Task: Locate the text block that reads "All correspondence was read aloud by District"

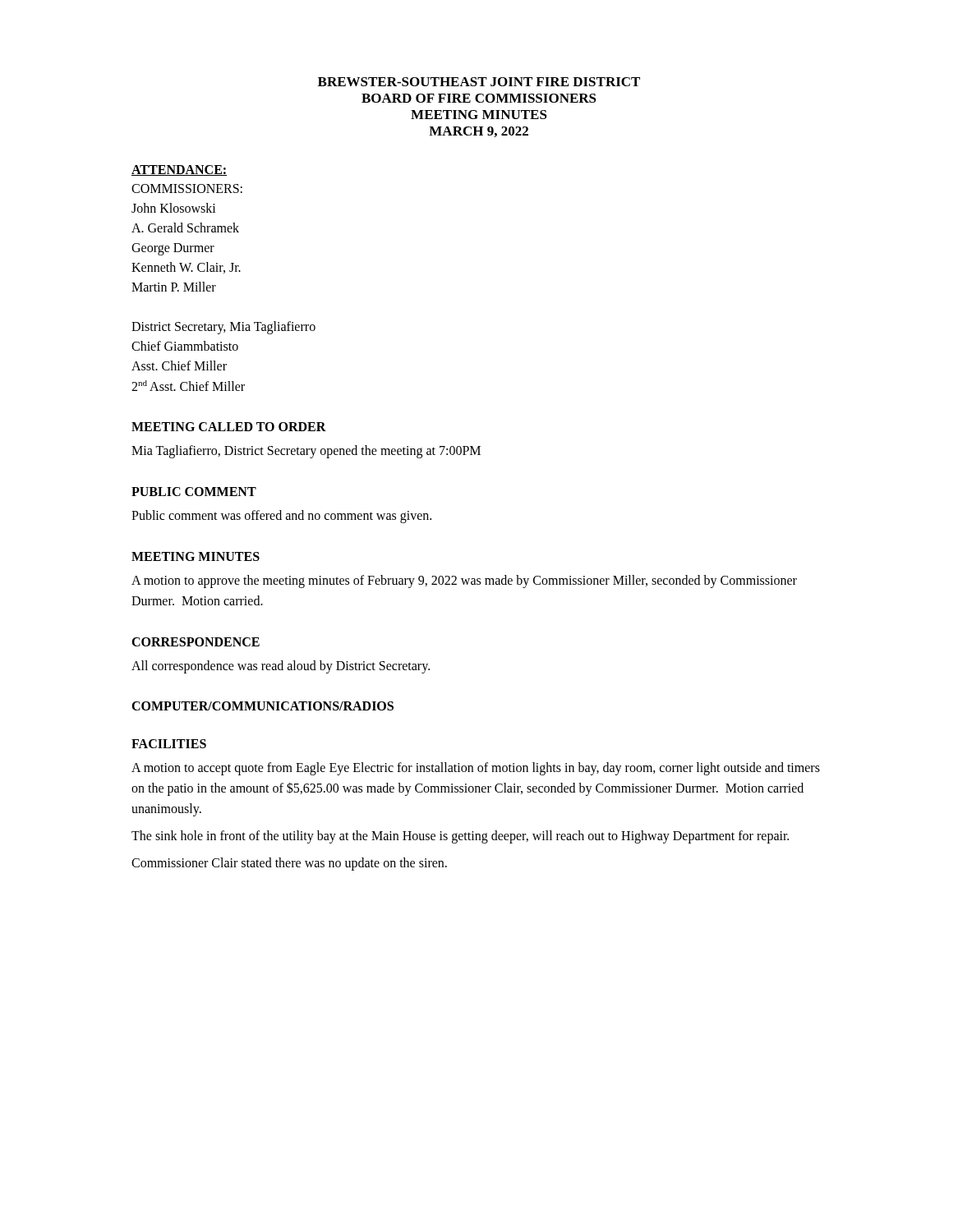Action: pos(281,665)
